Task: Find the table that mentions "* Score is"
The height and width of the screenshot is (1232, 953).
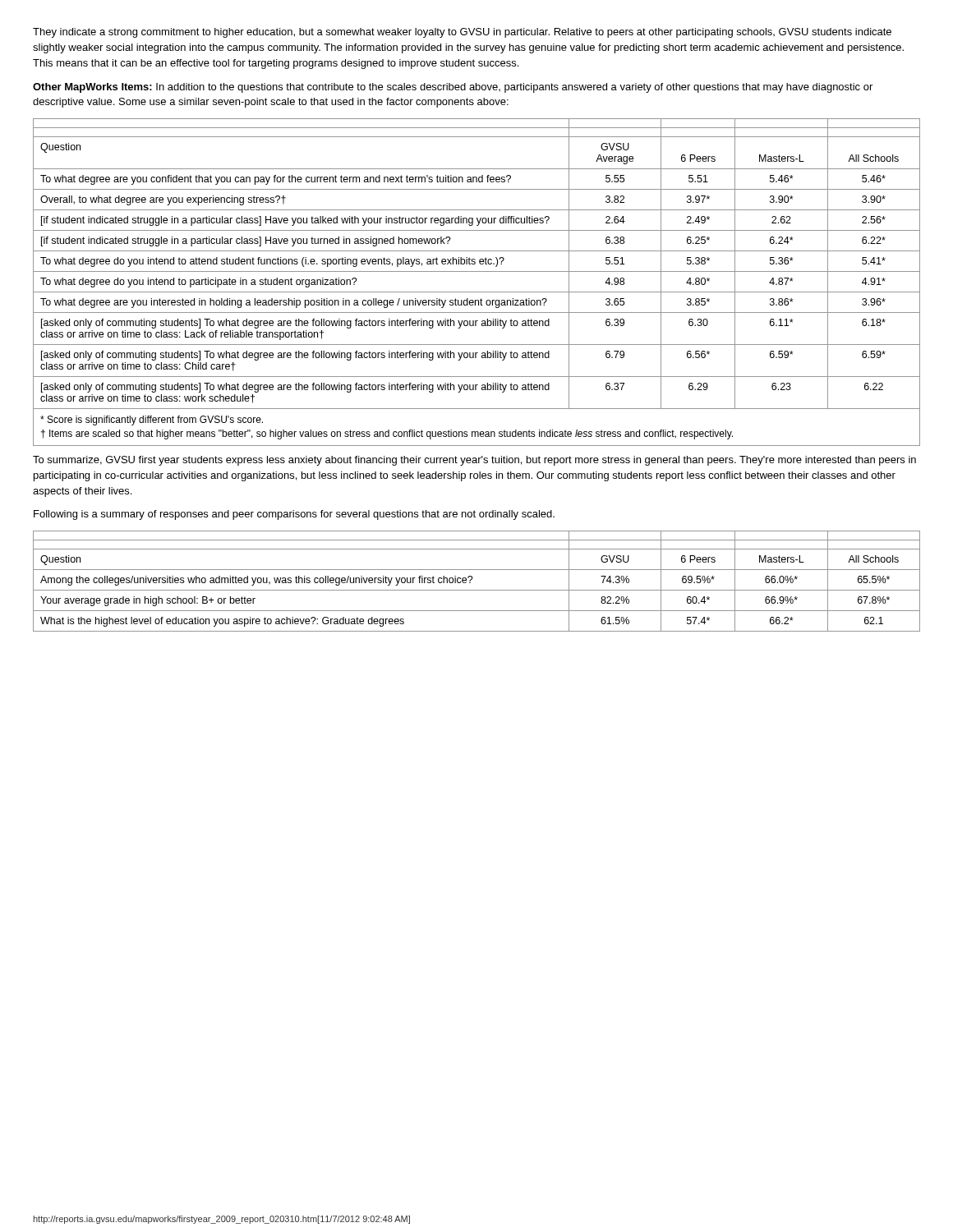Action: pyautogui.click(x=476, y=282)
